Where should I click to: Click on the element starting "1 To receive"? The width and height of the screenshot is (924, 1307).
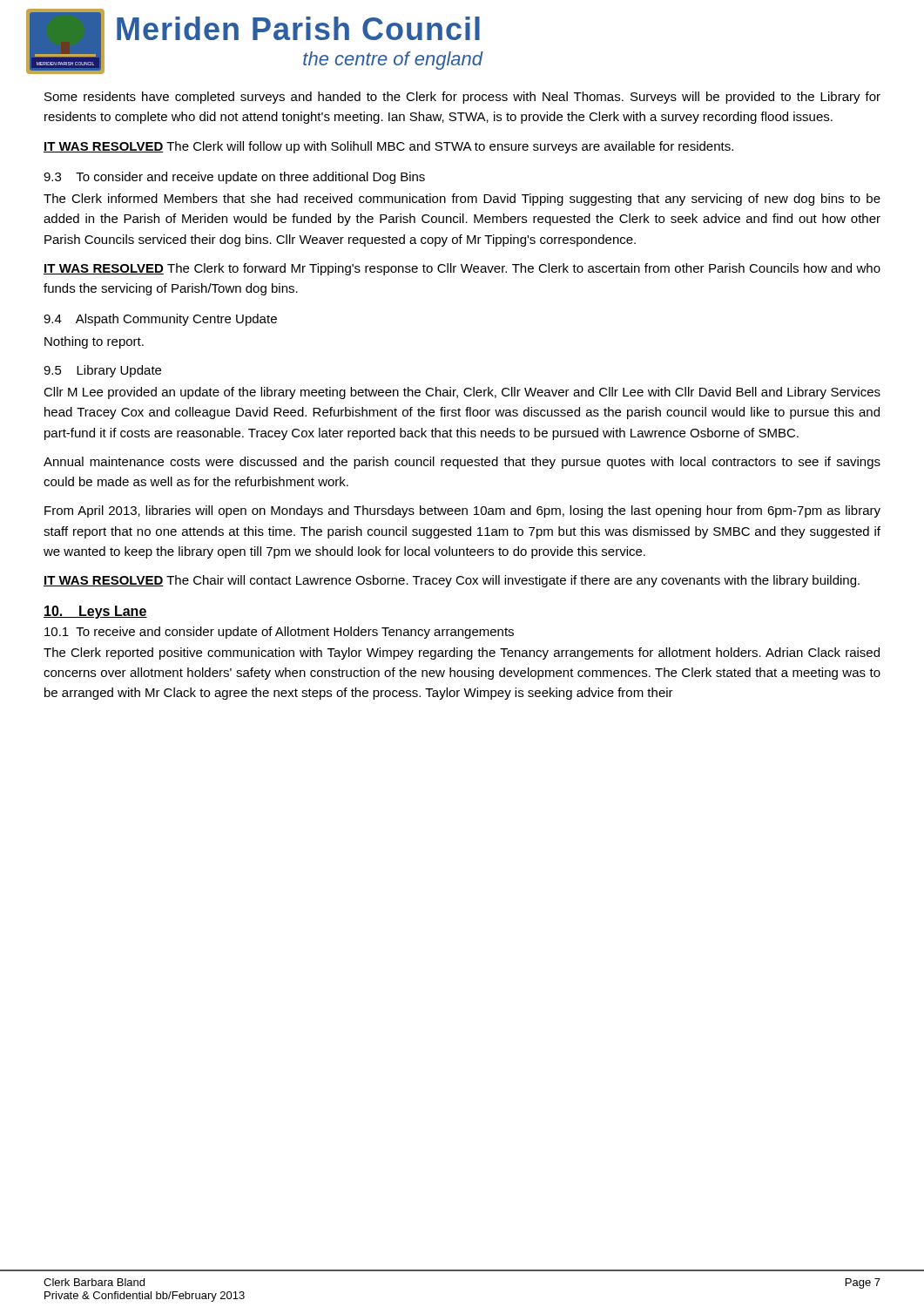click(462, 662)
